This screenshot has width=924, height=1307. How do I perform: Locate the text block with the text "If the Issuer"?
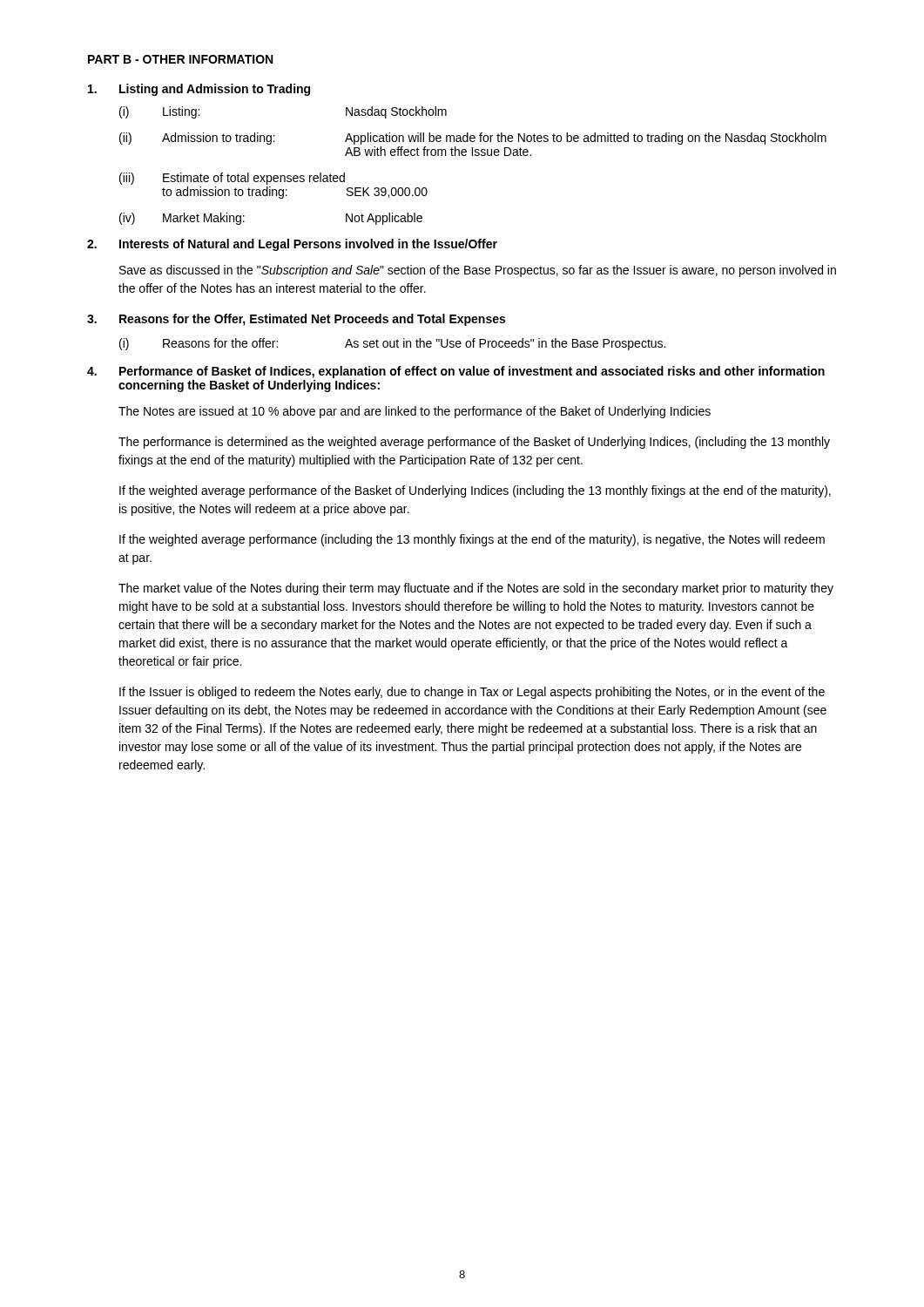point(473,728)
